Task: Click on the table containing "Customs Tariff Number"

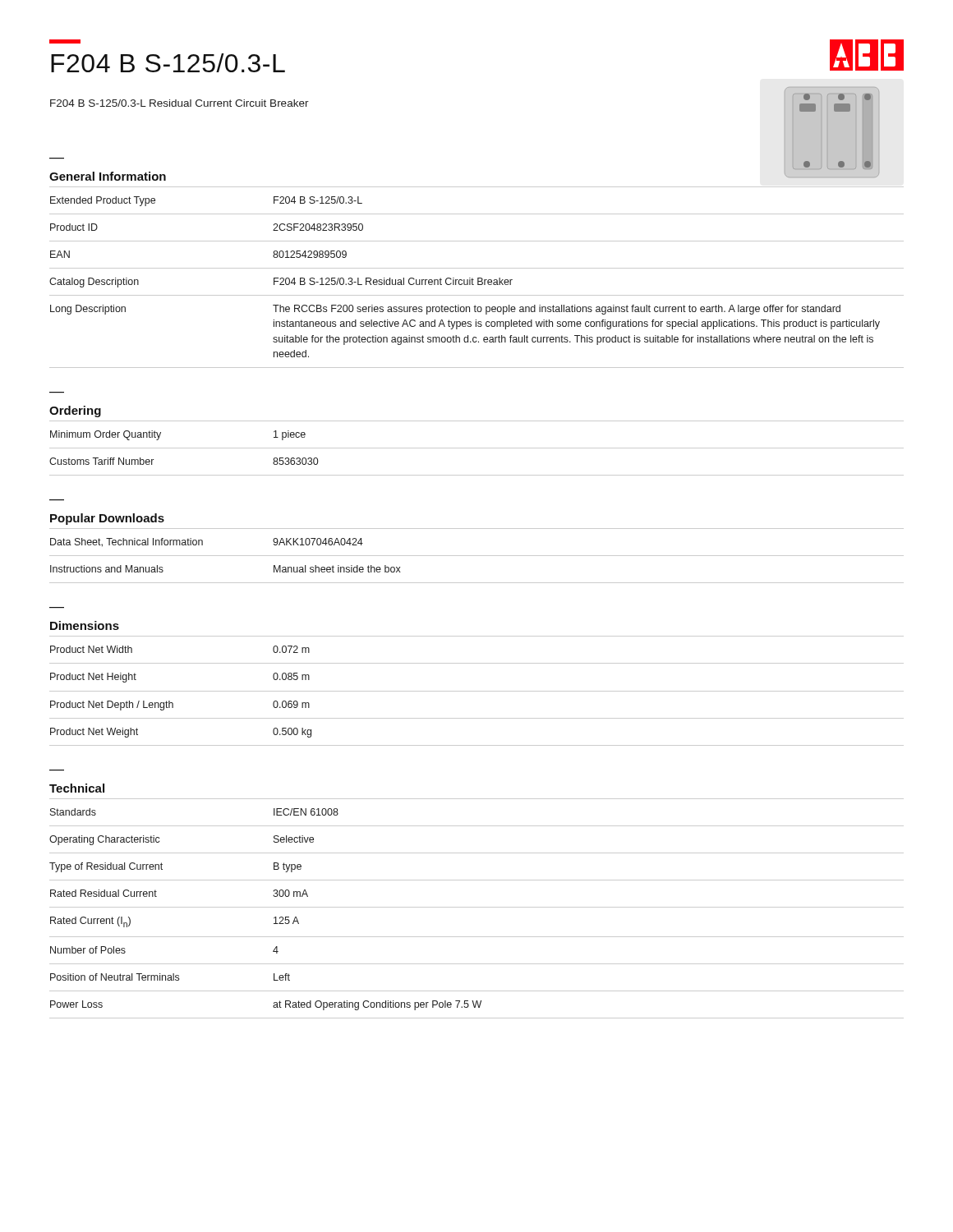Action: point(476,448)
